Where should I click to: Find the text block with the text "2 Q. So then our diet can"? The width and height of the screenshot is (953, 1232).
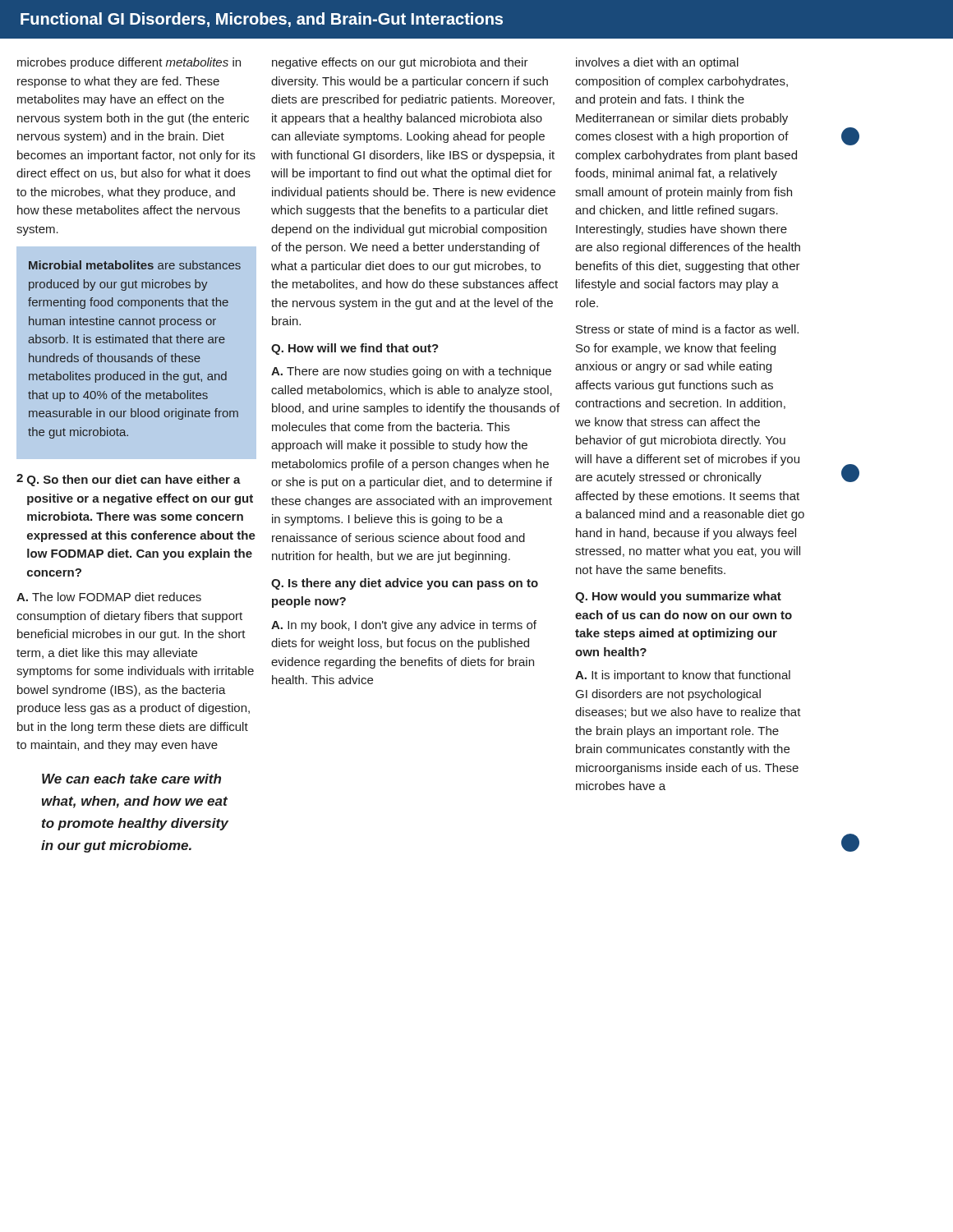136,612
